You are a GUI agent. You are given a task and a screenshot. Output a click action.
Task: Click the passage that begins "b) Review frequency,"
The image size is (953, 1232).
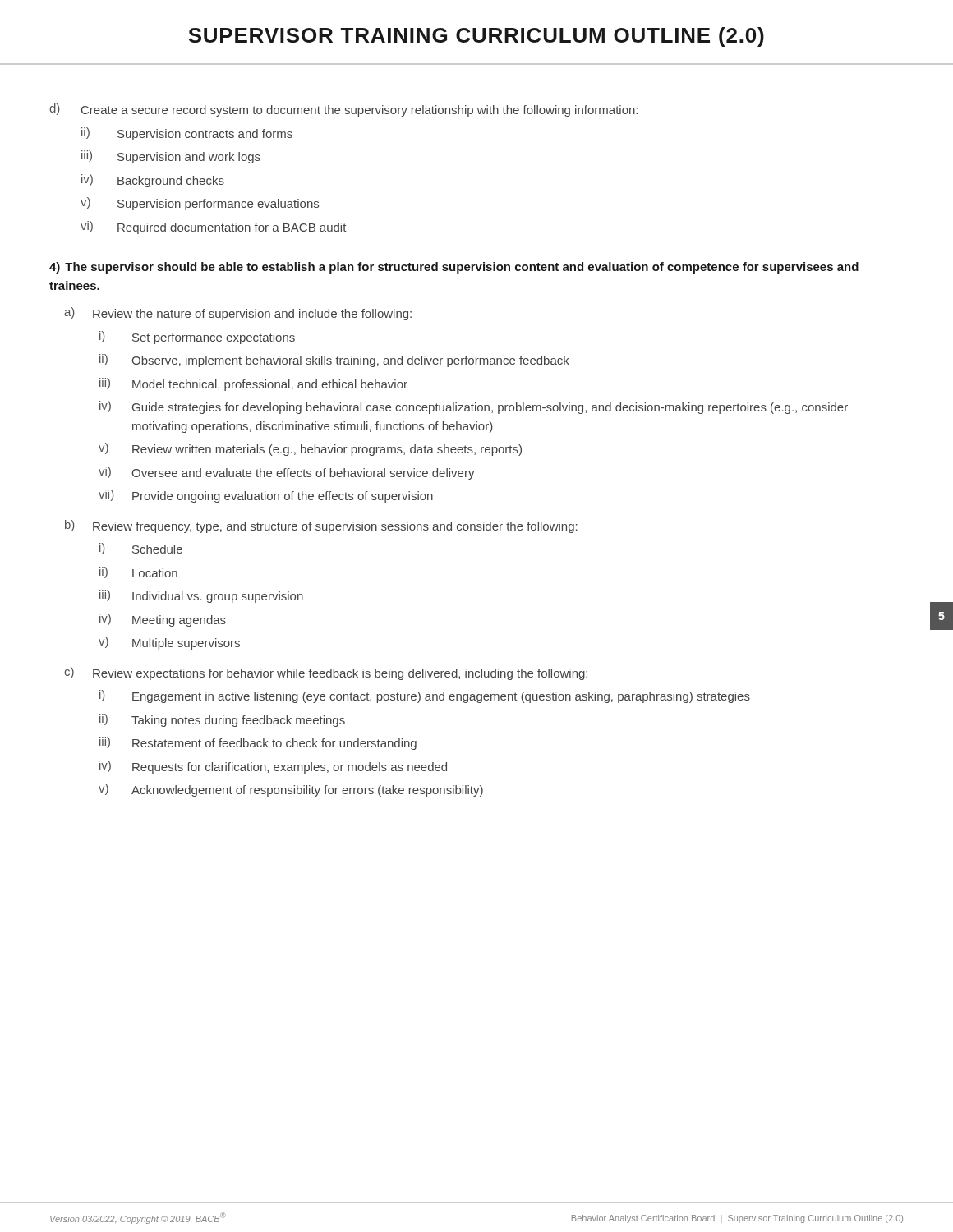click(x=476, y=526)
